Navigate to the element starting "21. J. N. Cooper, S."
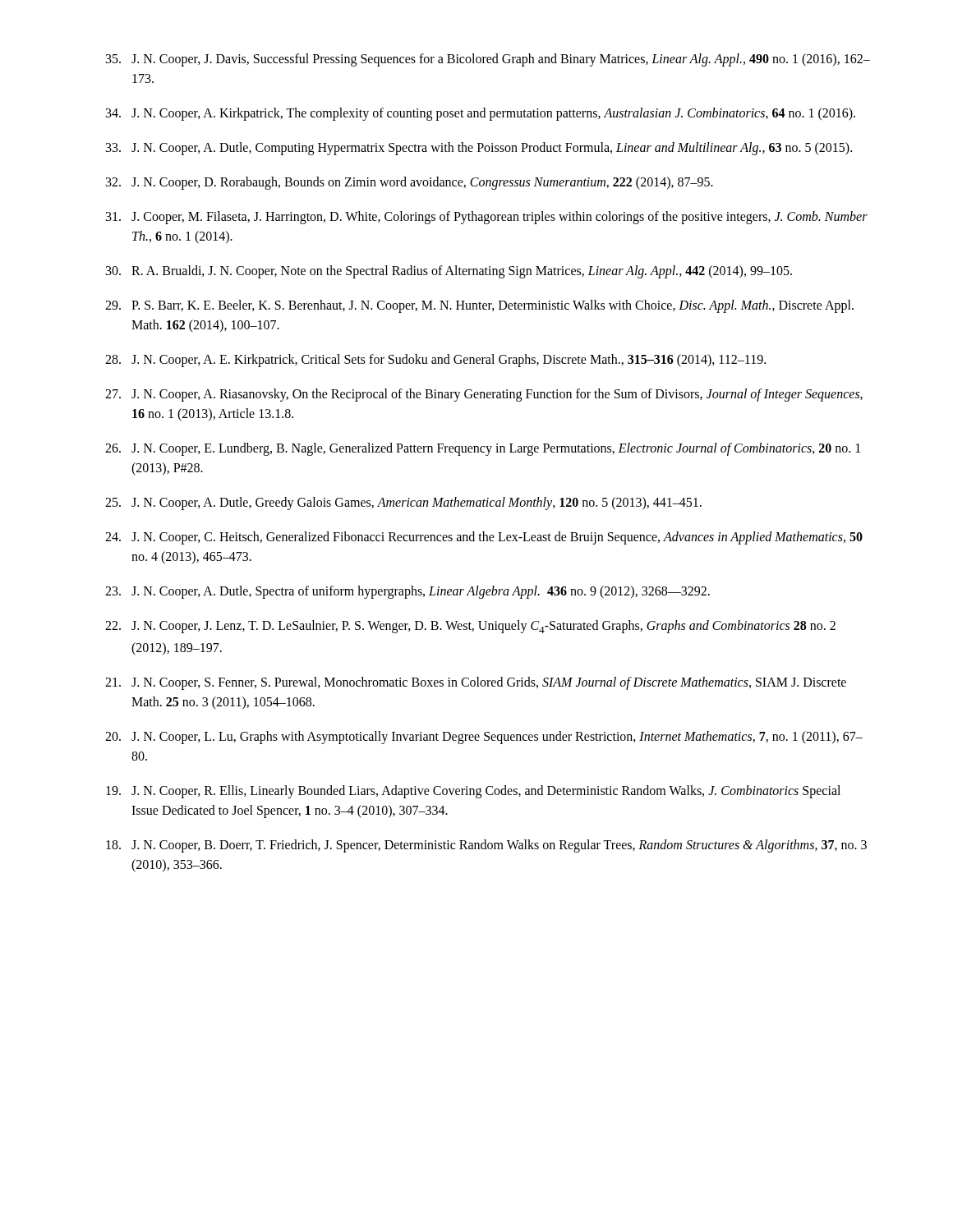Image resolution: width=953 pixels, height=1232 pixels. pyautogui.click(x=476, y=693)
